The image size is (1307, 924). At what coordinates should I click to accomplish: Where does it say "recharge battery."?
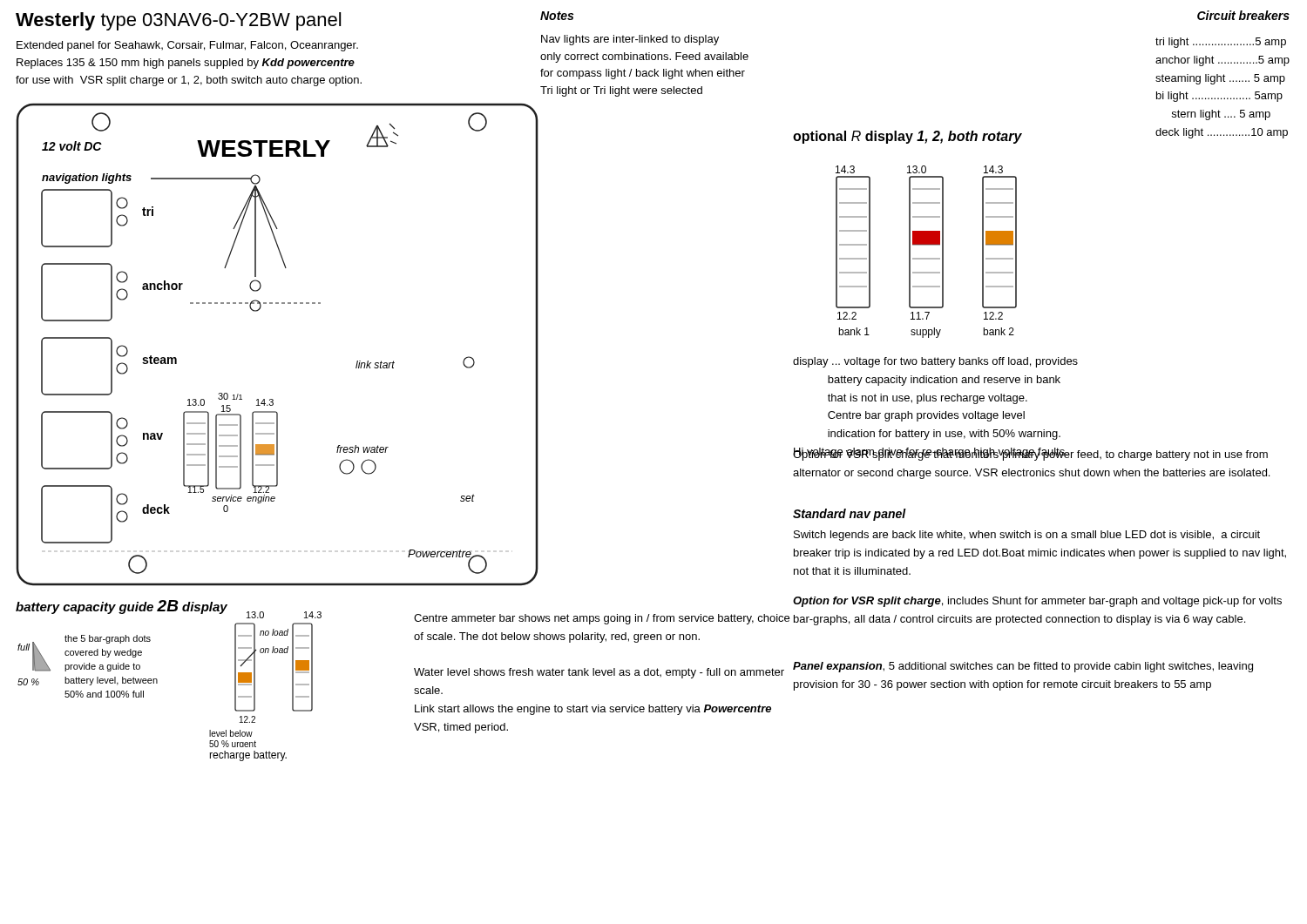(248, 755)
